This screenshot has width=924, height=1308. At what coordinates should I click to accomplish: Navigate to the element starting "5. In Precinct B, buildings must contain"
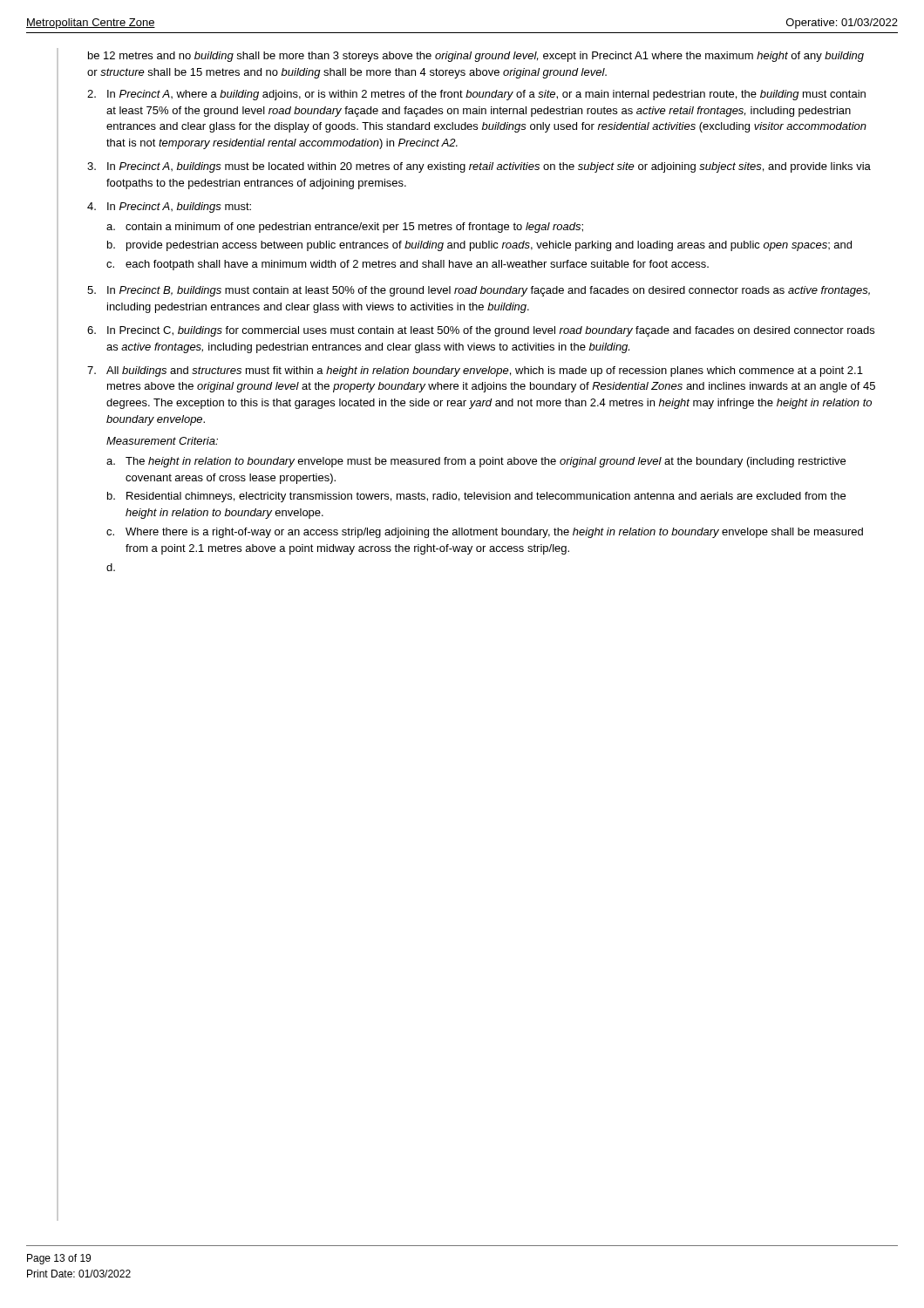[x=482, y=299]
